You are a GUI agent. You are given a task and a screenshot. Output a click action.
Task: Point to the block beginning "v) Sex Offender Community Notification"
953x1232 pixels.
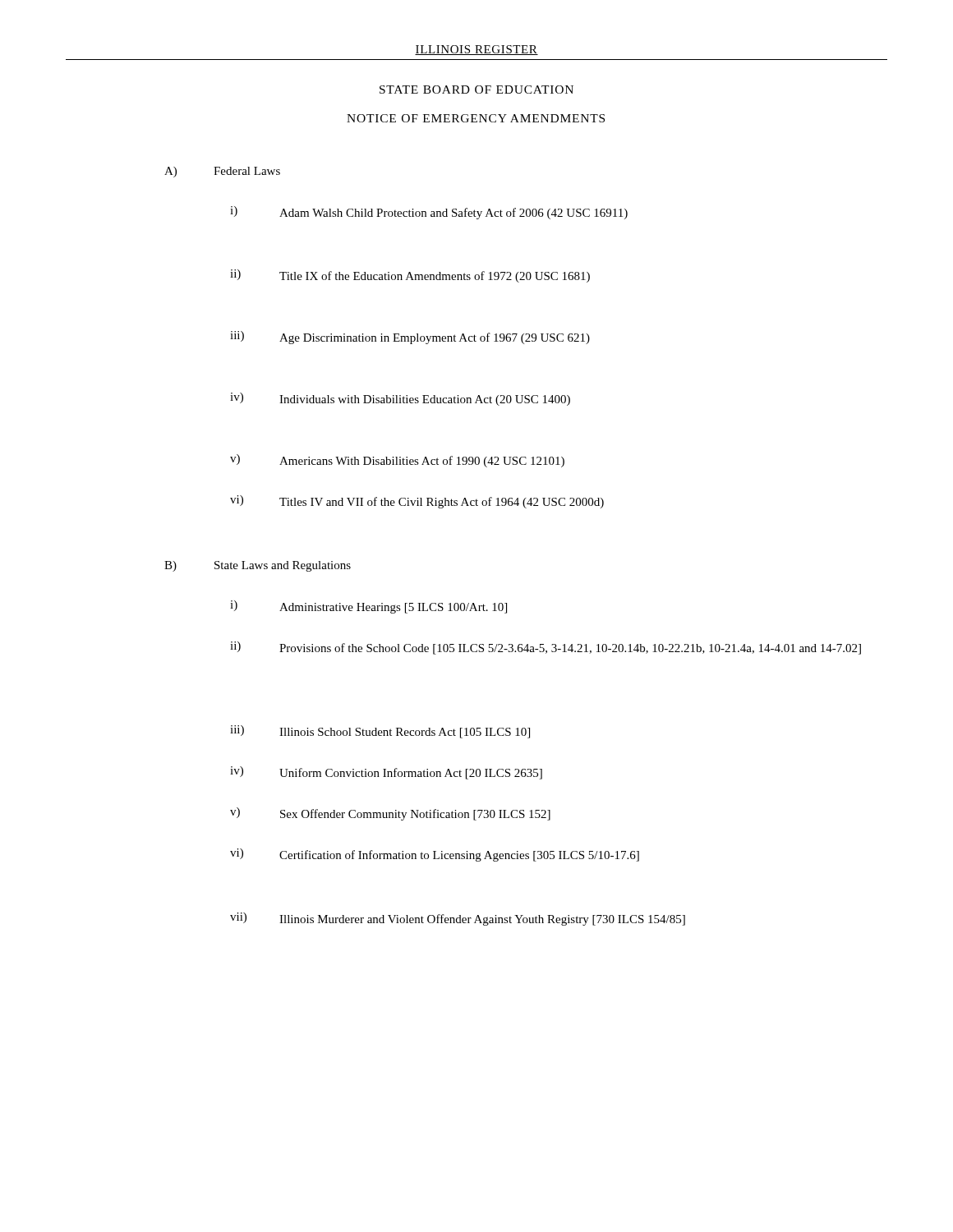coord(390,814)
